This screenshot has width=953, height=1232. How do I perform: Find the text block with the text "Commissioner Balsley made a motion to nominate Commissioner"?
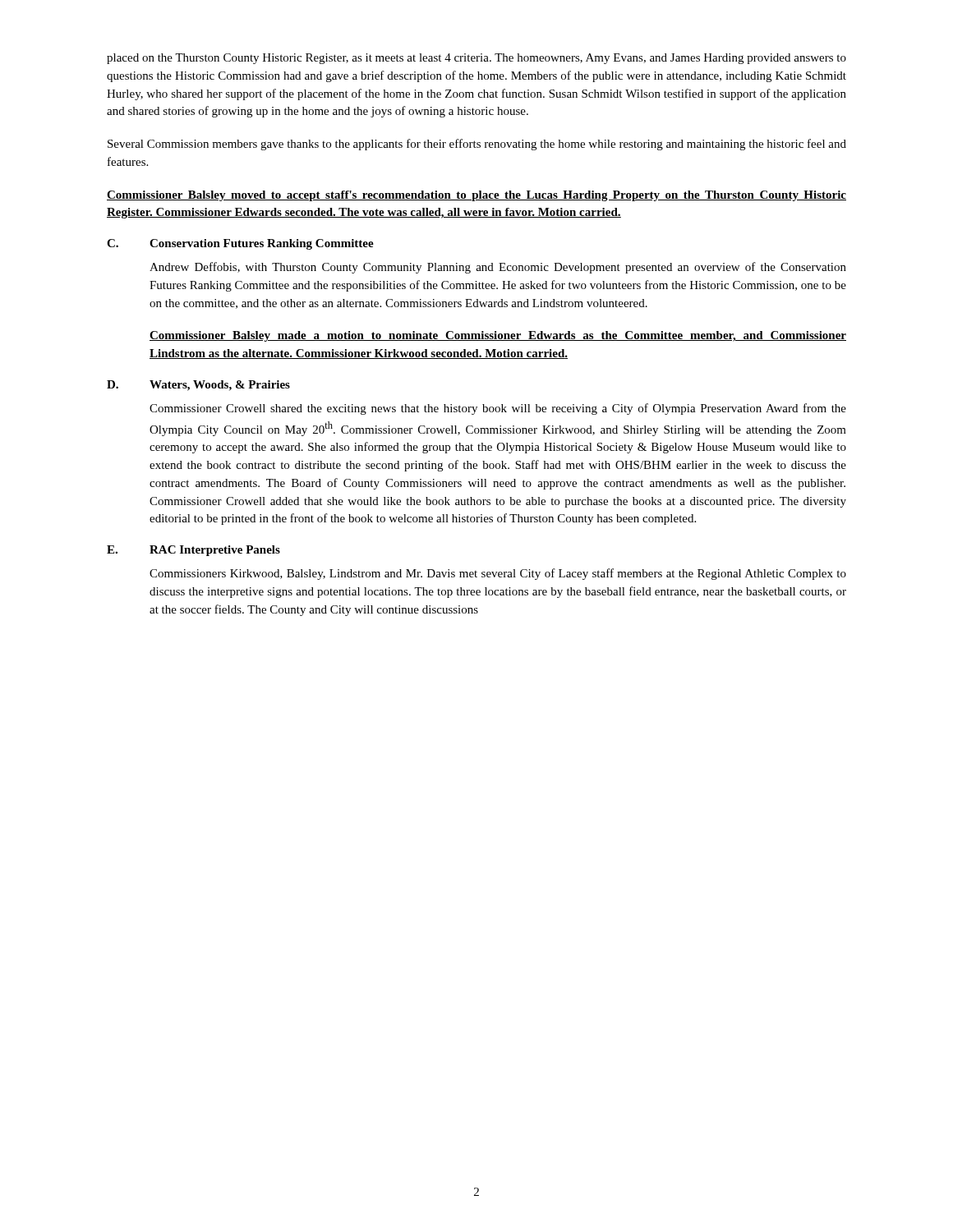pos(498,345)
